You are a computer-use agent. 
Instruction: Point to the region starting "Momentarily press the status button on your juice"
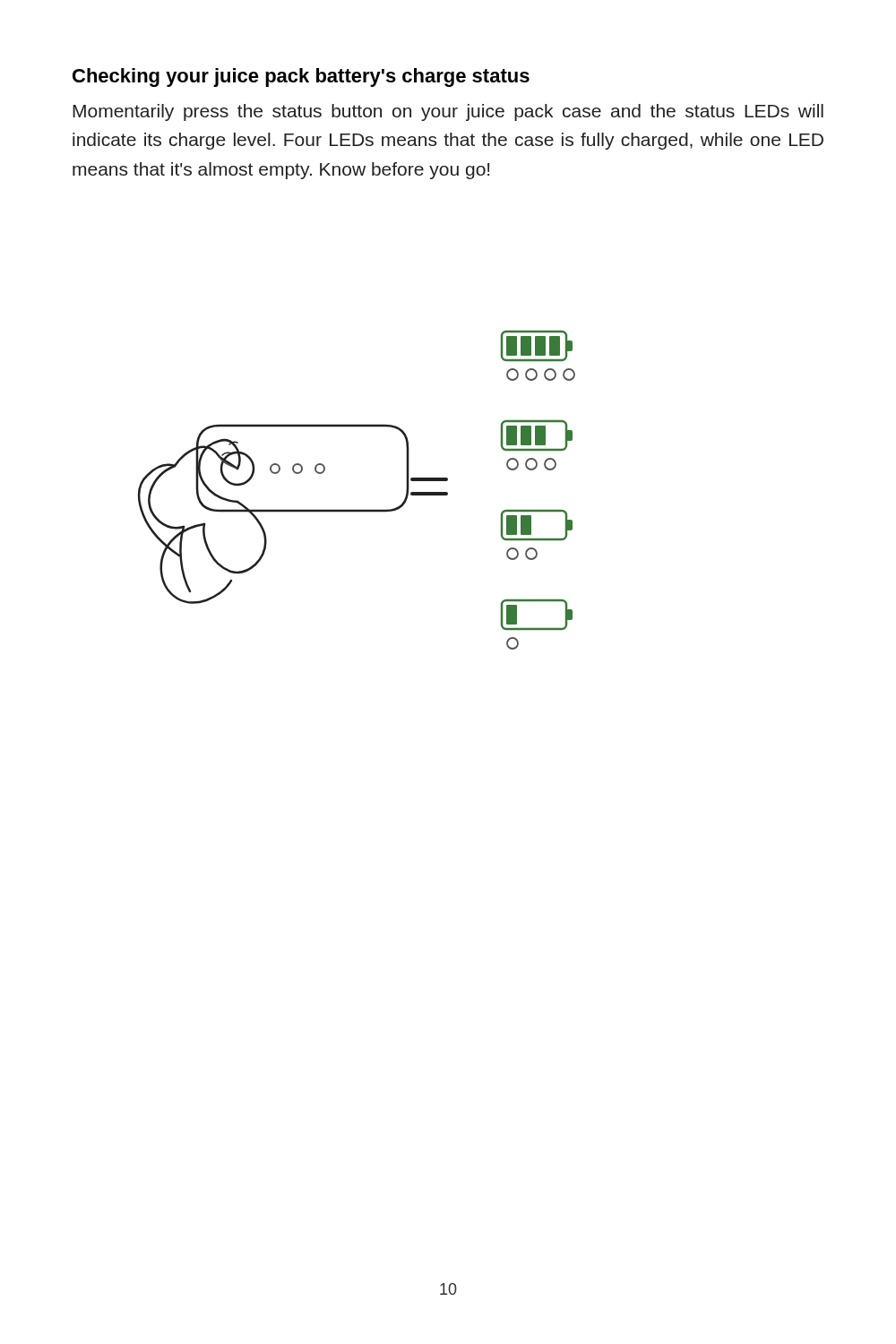pyautogui.click(x=448, y=140)
